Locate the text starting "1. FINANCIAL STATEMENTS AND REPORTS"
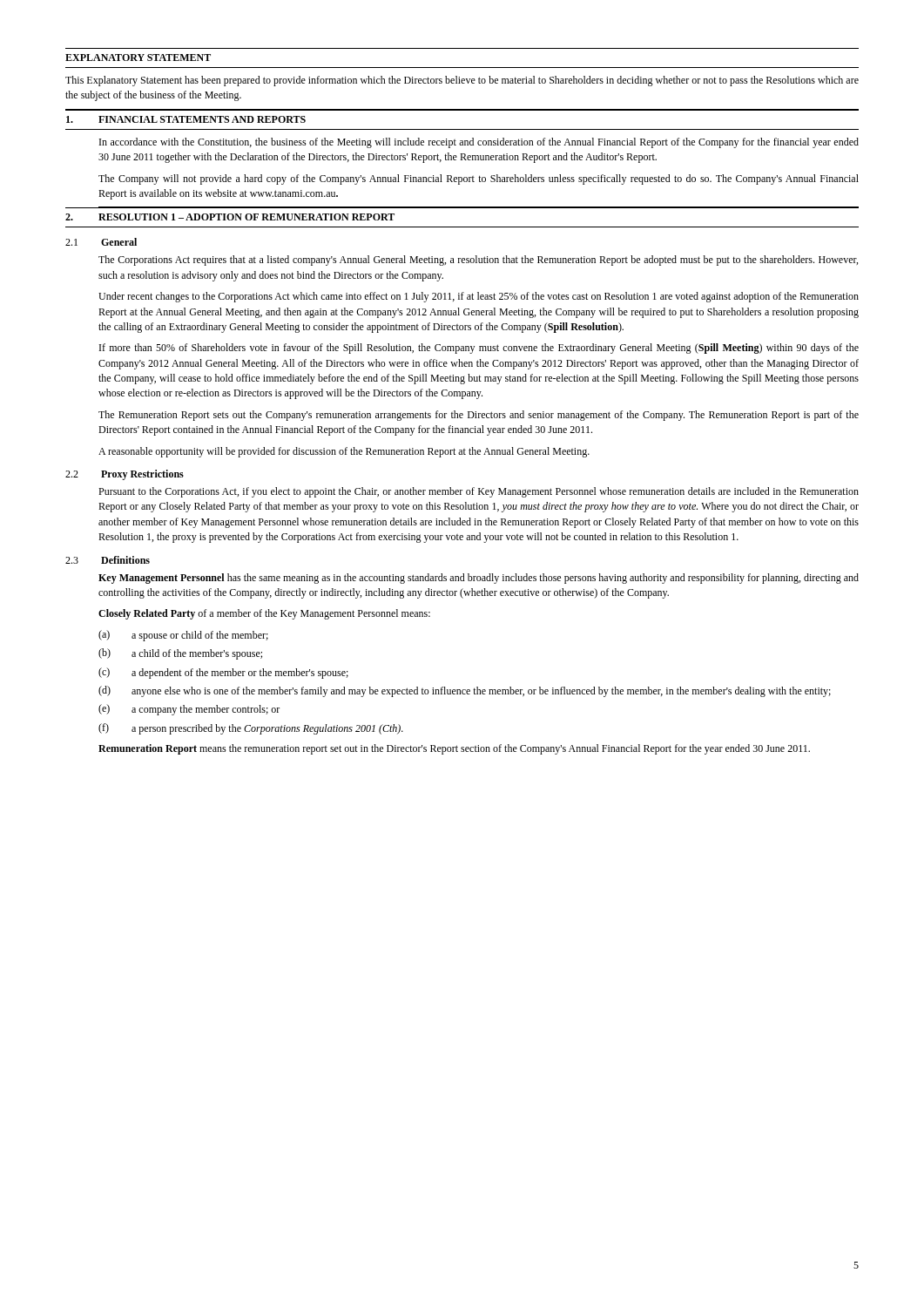924x1307 pixels. click(x=186, y=120)
